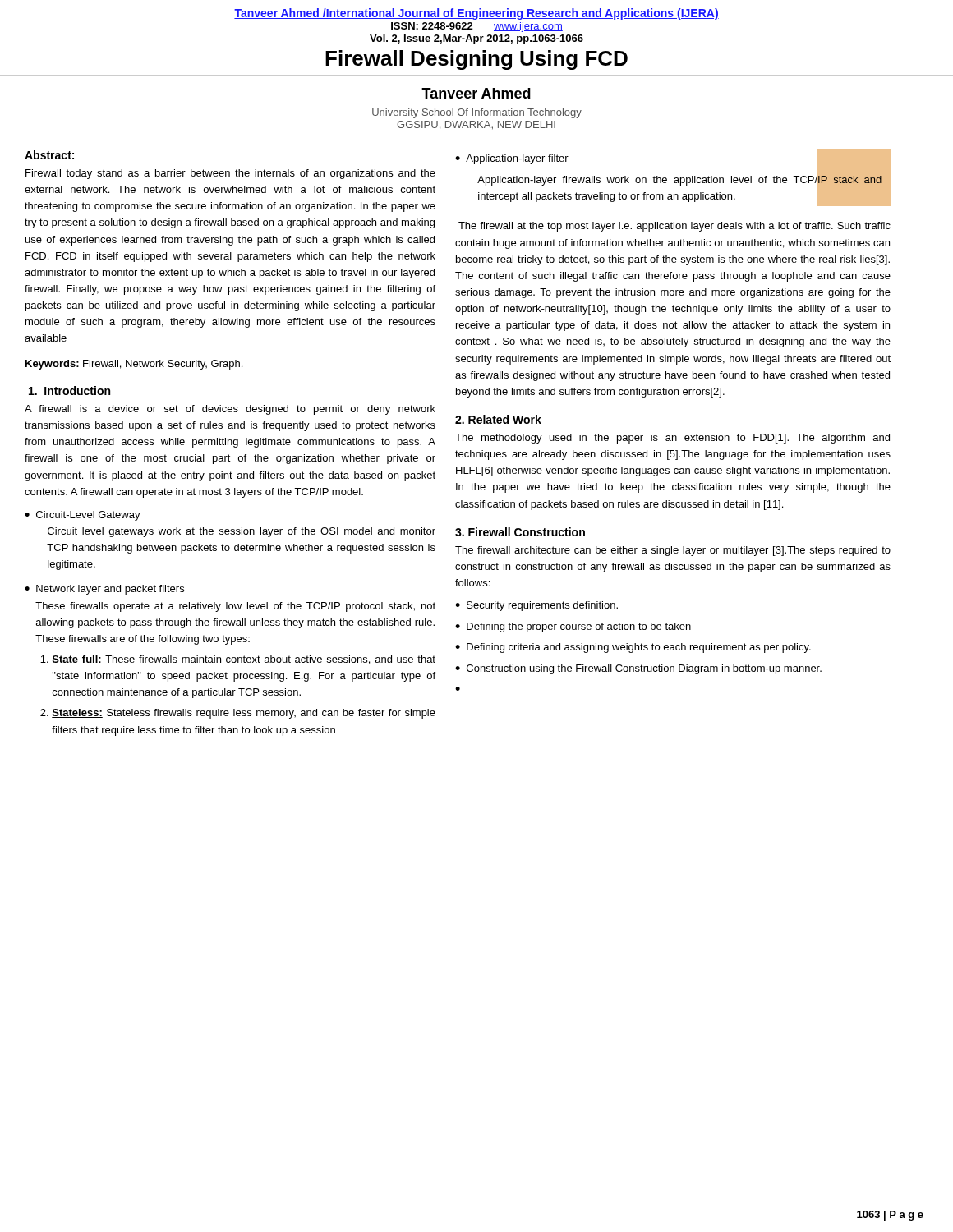Where is the passage that starts "• Circuit-Level Gateway Circuit level gateways work"?
953x1232 pixels.
pyautogui.click(x=230, y=540)
